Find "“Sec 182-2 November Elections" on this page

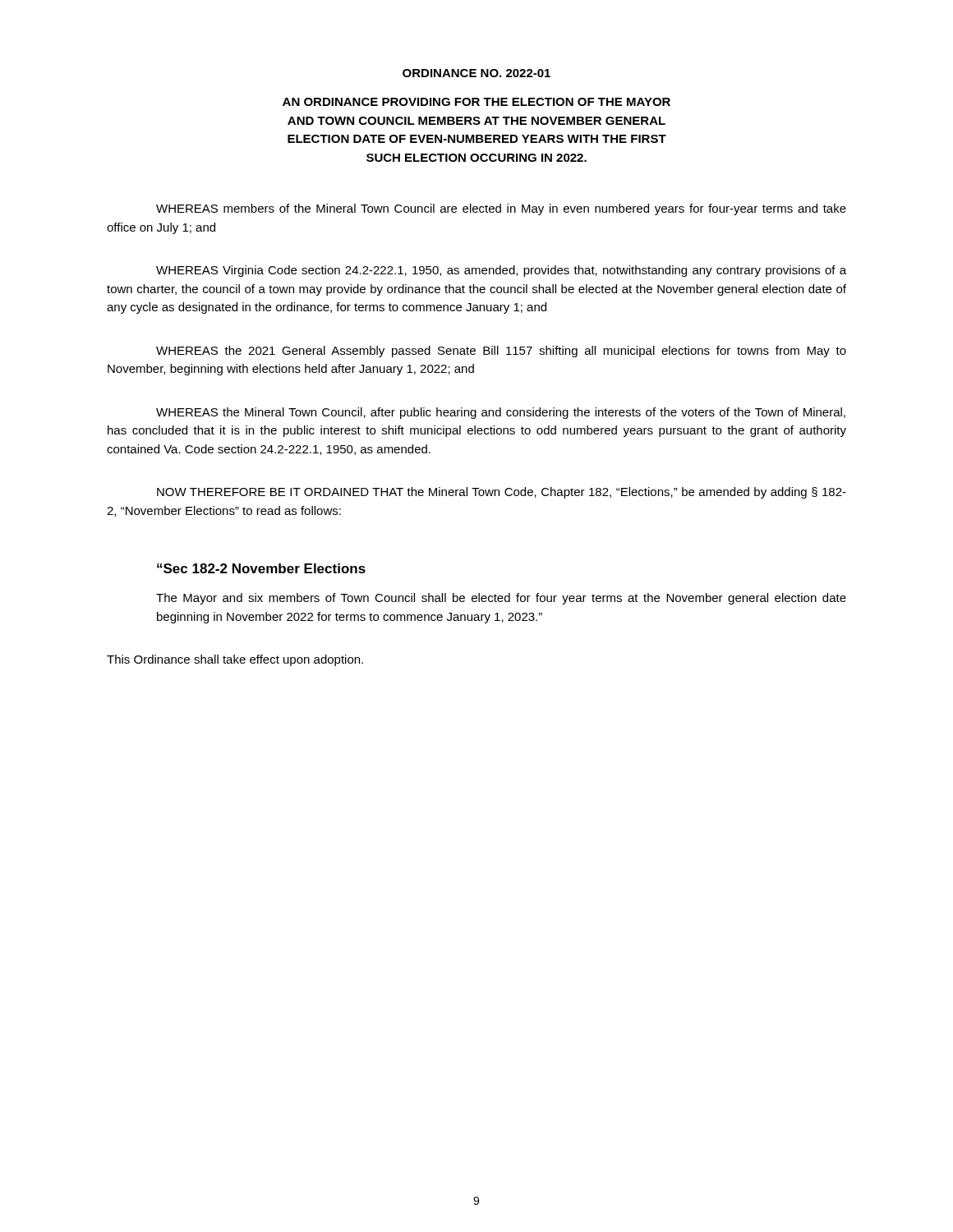pyautogui.click(x=261, y=569)
